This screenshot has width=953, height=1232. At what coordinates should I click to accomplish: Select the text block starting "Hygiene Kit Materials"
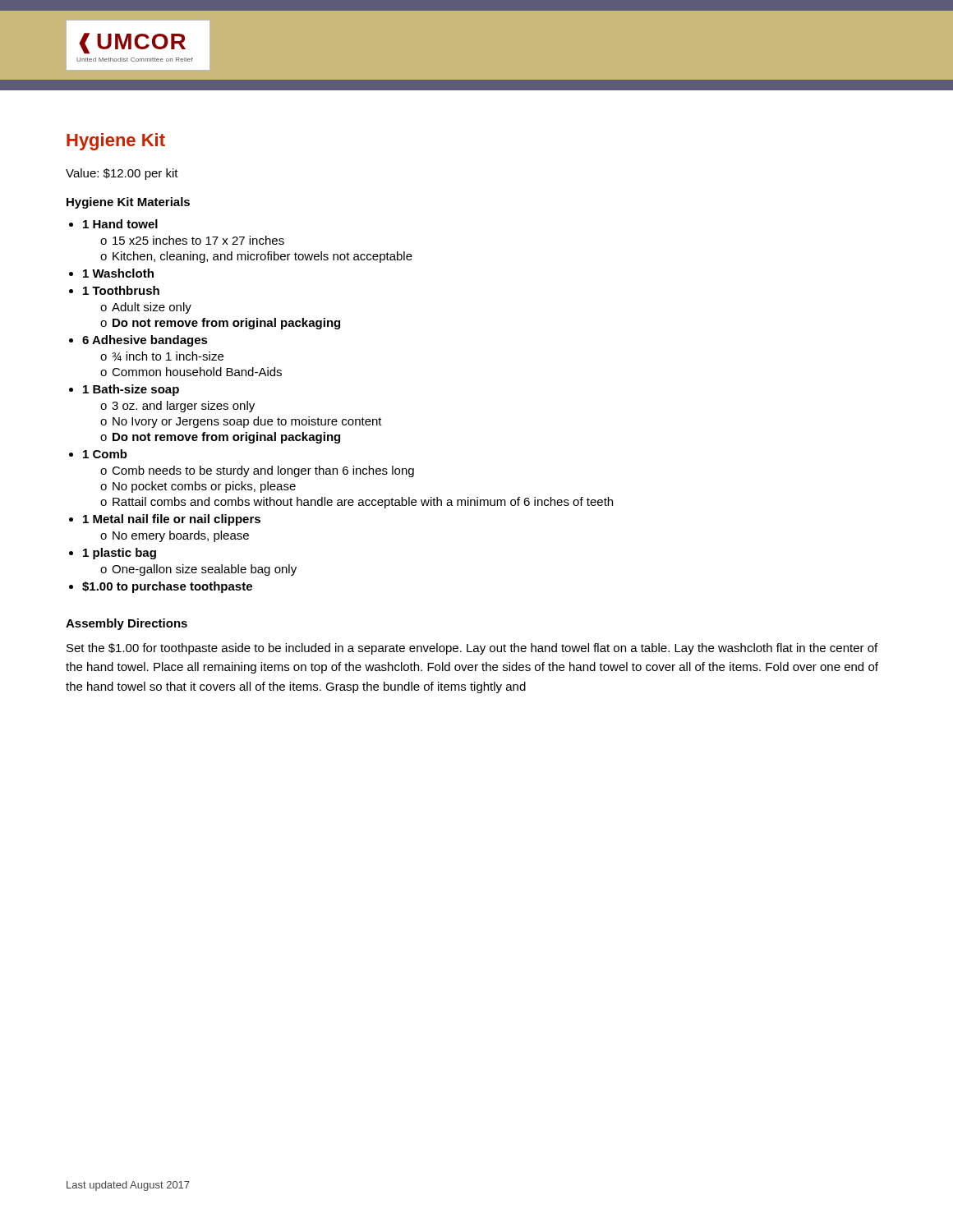pos(128,202)
